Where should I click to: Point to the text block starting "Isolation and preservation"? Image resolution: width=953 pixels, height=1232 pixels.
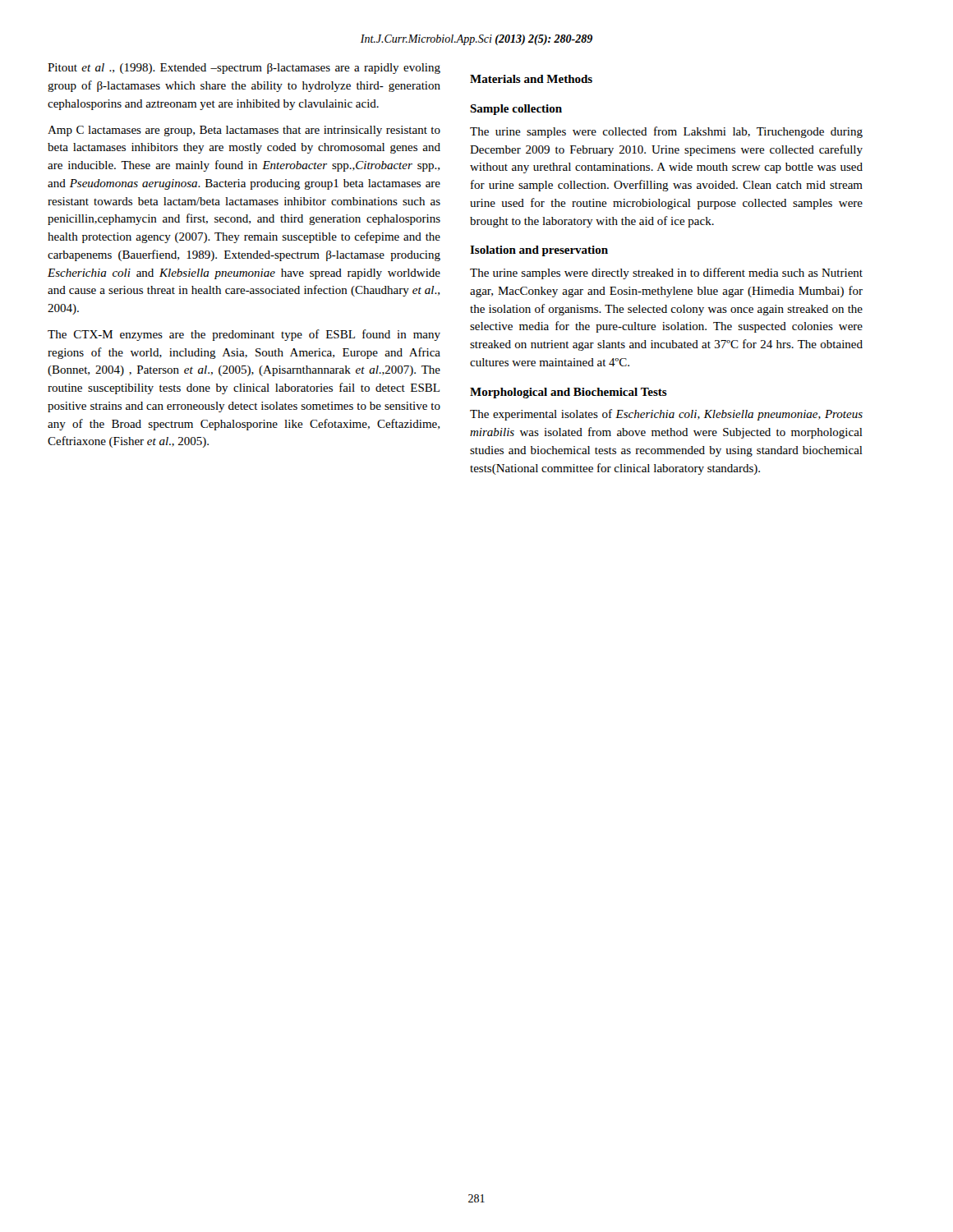click(539, 250)
